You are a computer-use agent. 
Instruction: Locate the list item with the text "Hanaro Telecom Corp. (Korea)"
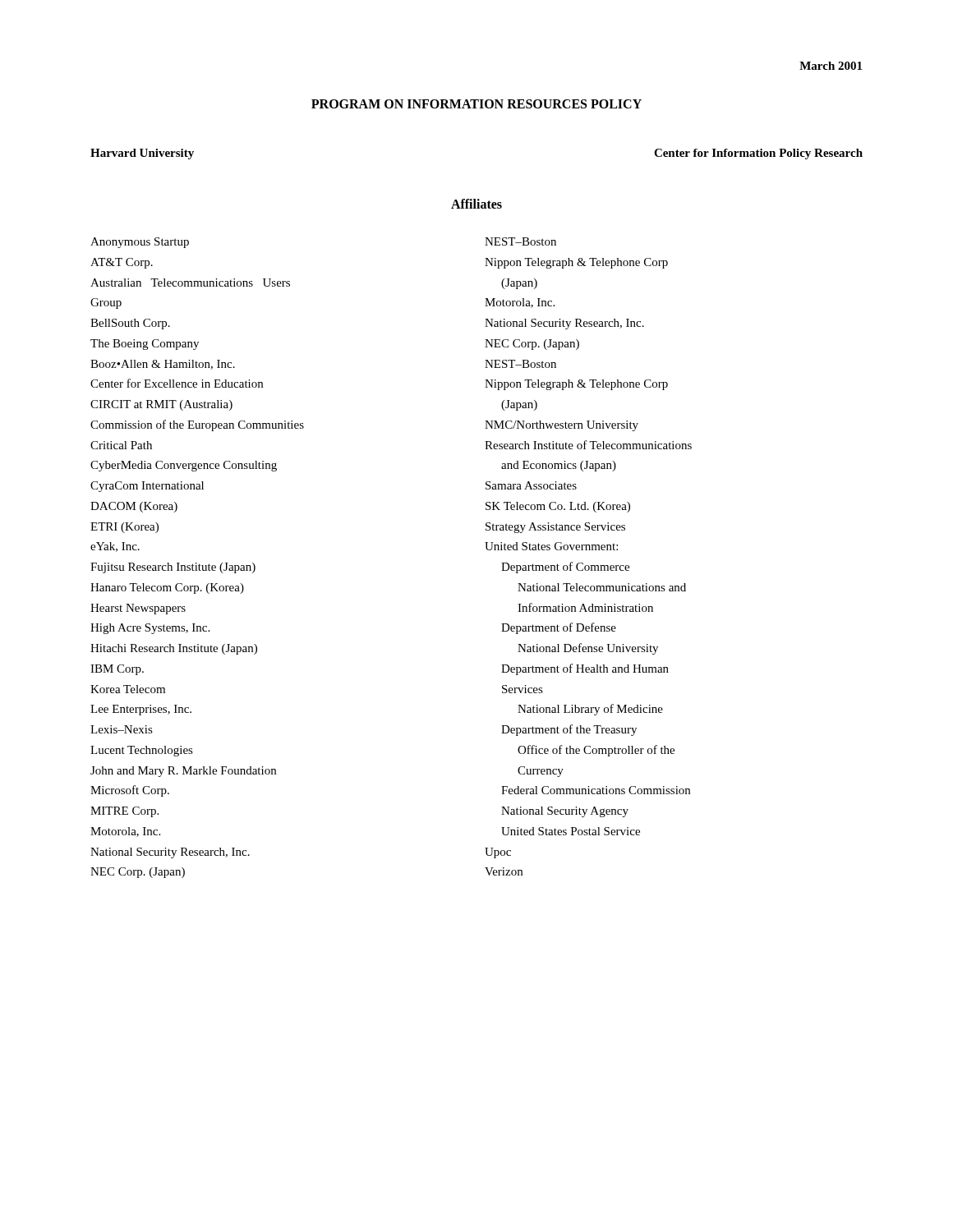coord(167,587)
